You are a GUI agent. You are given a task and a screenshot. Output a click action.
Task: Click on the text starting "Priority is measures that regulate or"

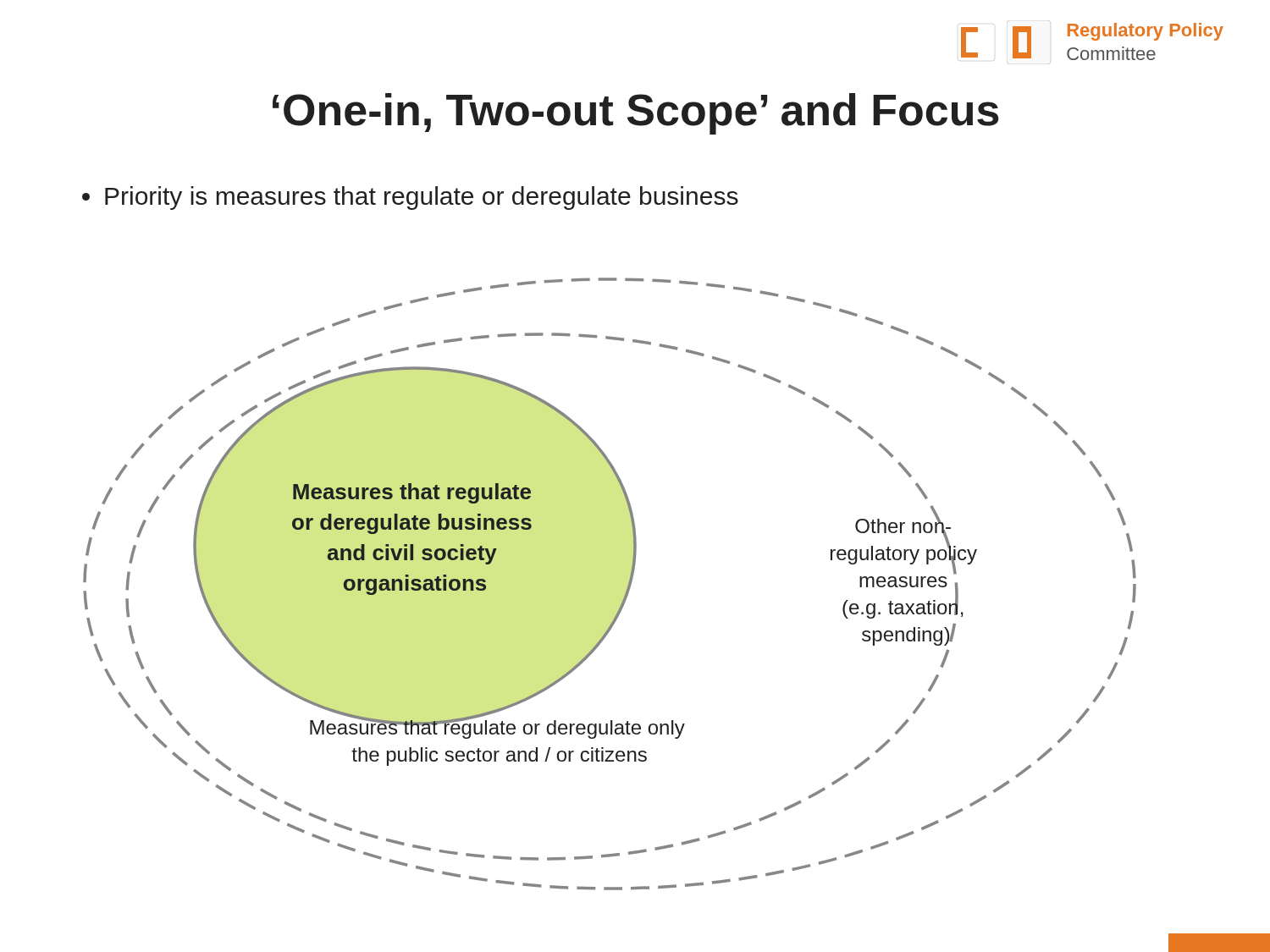(635, 196)
